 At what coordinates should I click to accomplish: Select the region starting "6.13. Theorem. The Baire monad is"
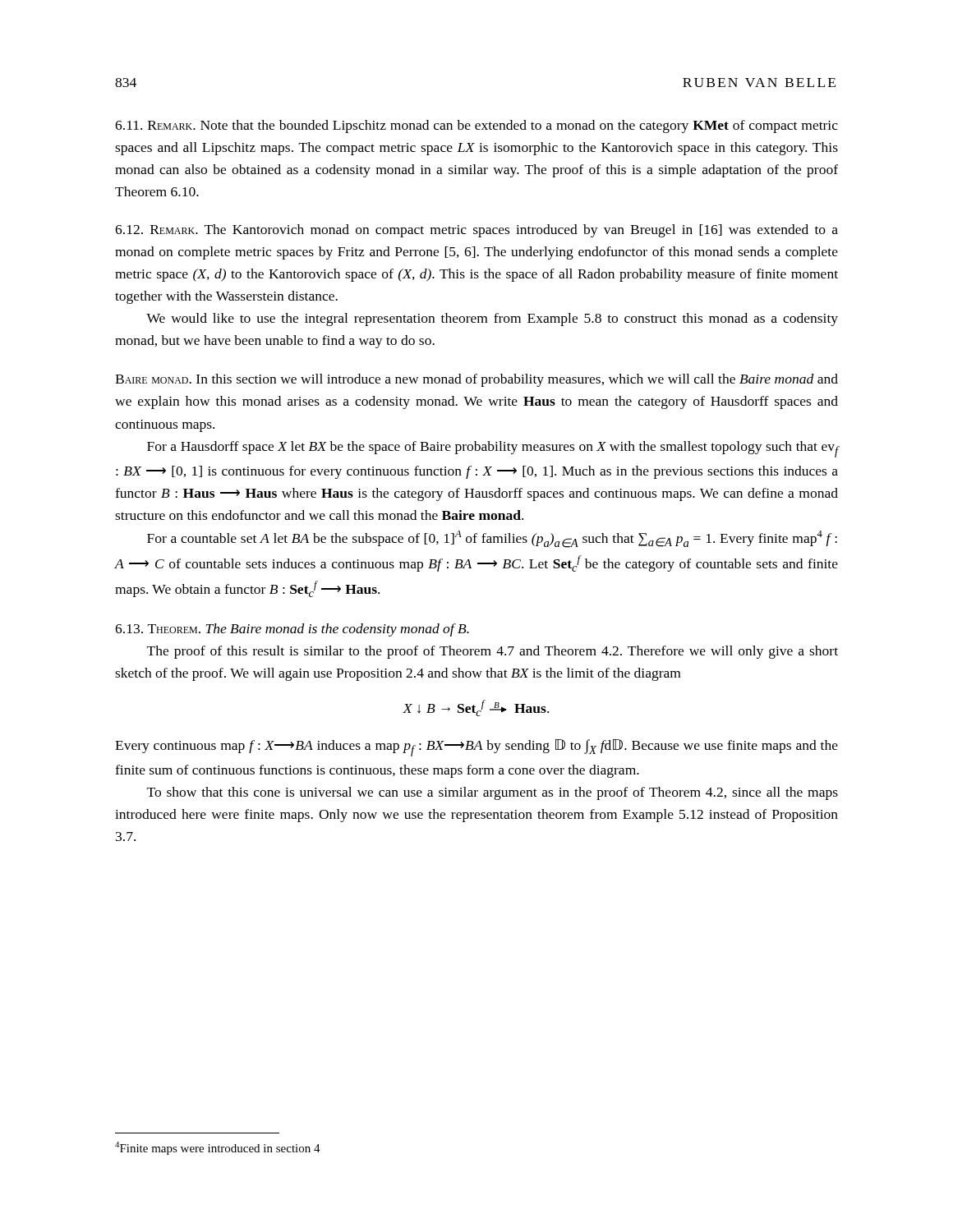click(x=476, y=629)
